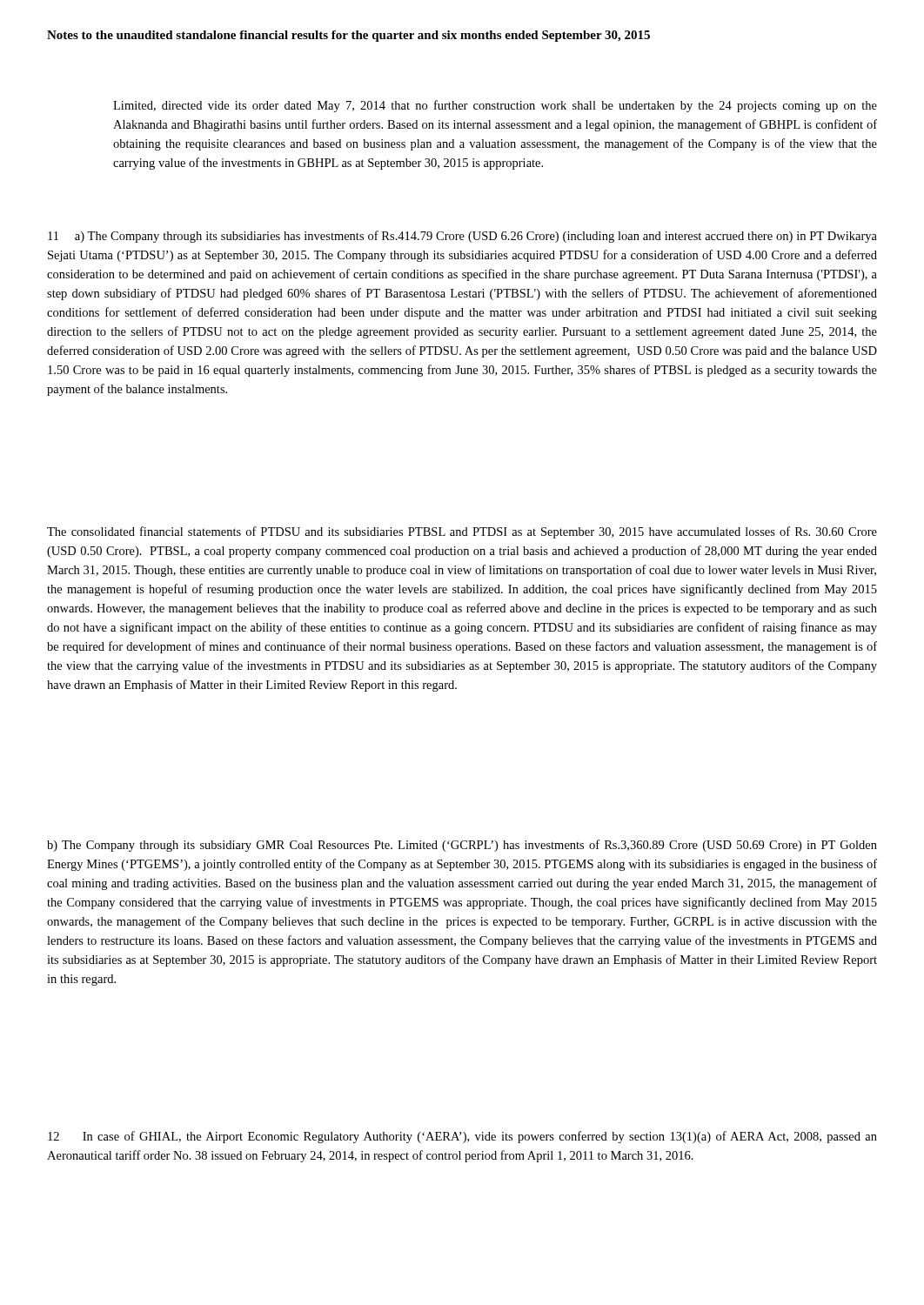This screenshot has height=1305, width=924.
Task: Select the text block that reads "Limited, directed vide its order dated"
Action: pyautogui.click(x=495, y=134)
